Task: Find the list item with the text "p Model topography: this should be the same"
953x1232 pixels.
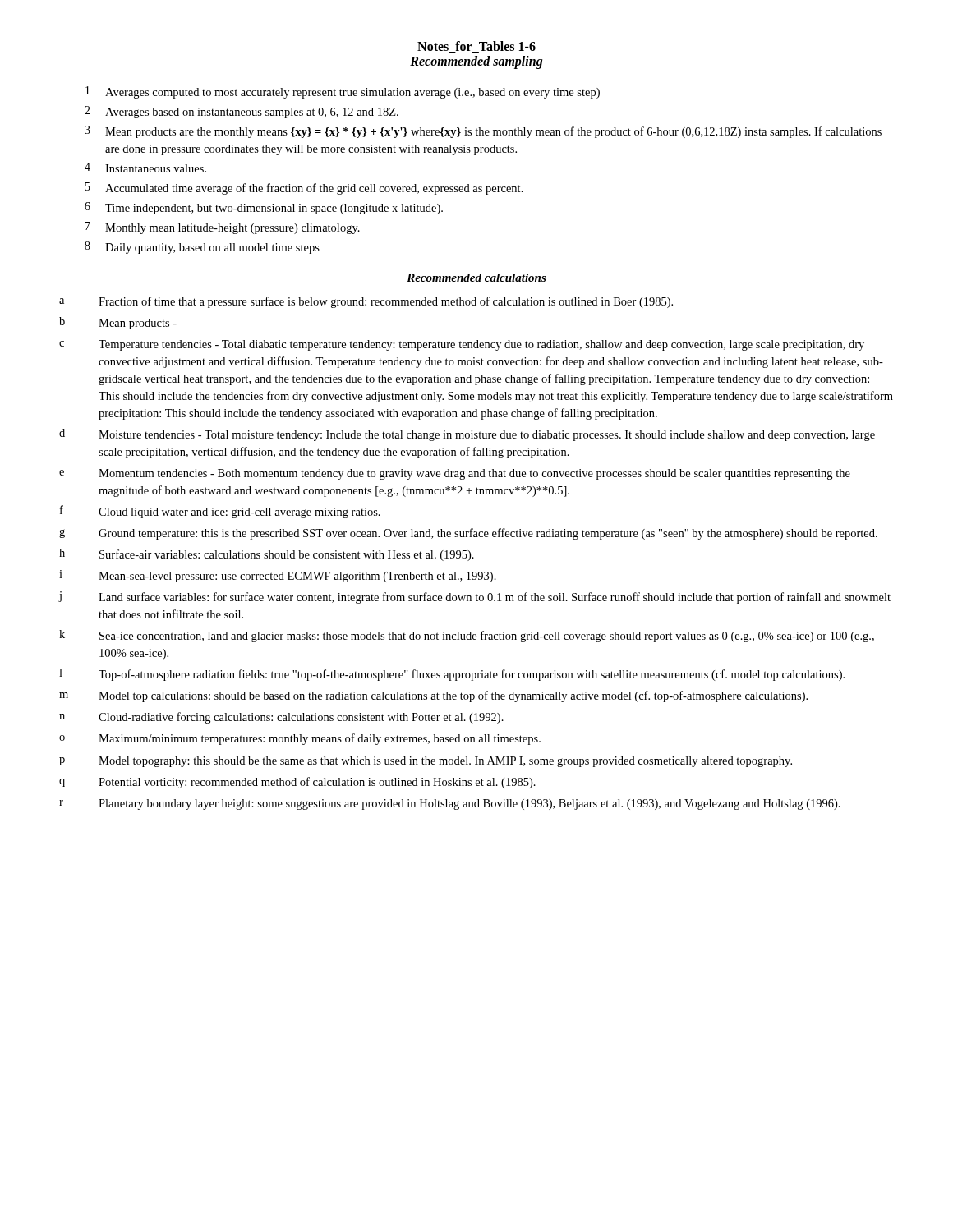Action: pos(476,761)
